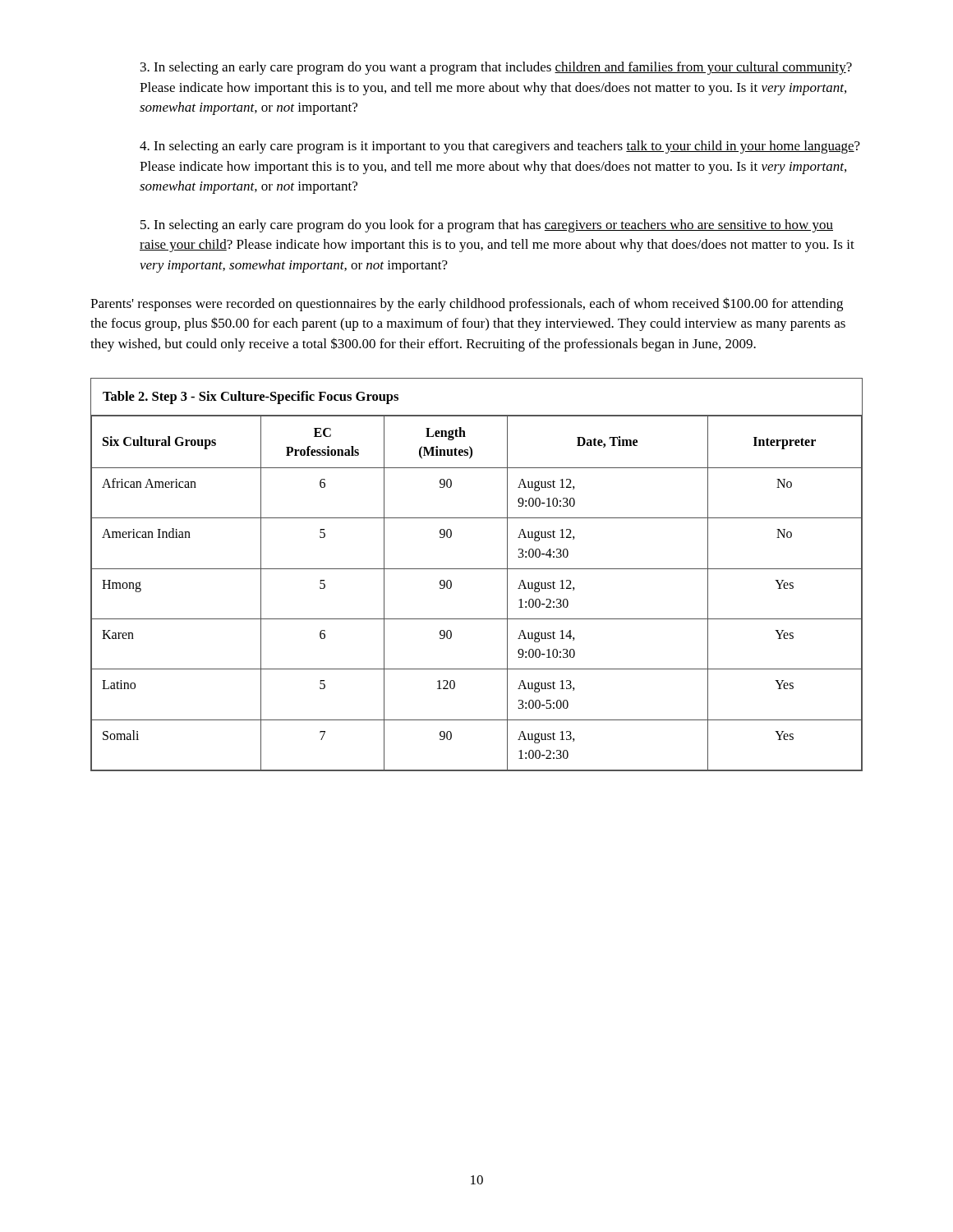Click on the list item with the text "5. In selecting an early"
The height and width of the screenshot is (1232, 953).
pyautogui.click(x=497, y=245)
